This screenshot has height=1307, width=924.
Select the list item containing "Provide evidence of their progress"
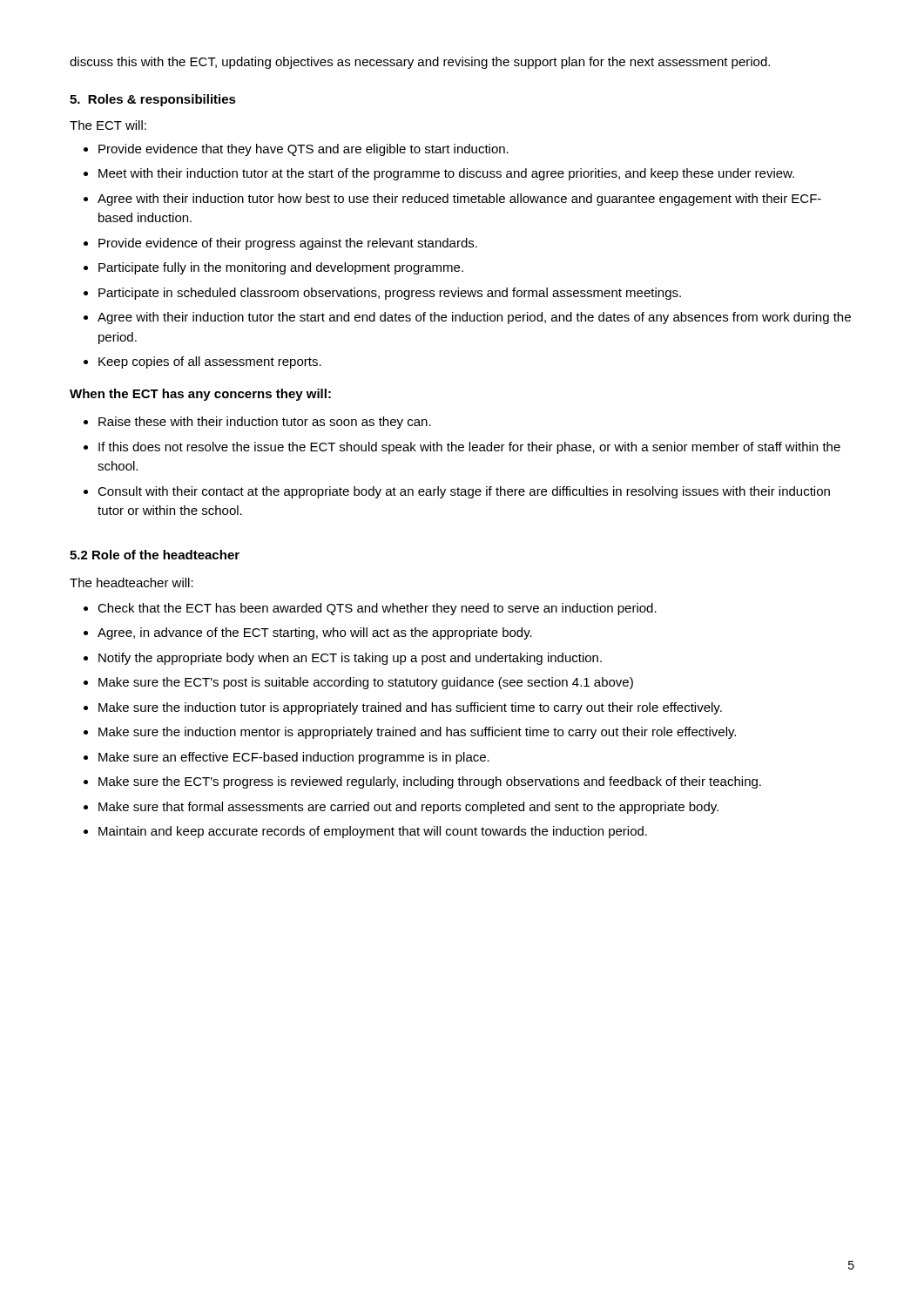288,242
